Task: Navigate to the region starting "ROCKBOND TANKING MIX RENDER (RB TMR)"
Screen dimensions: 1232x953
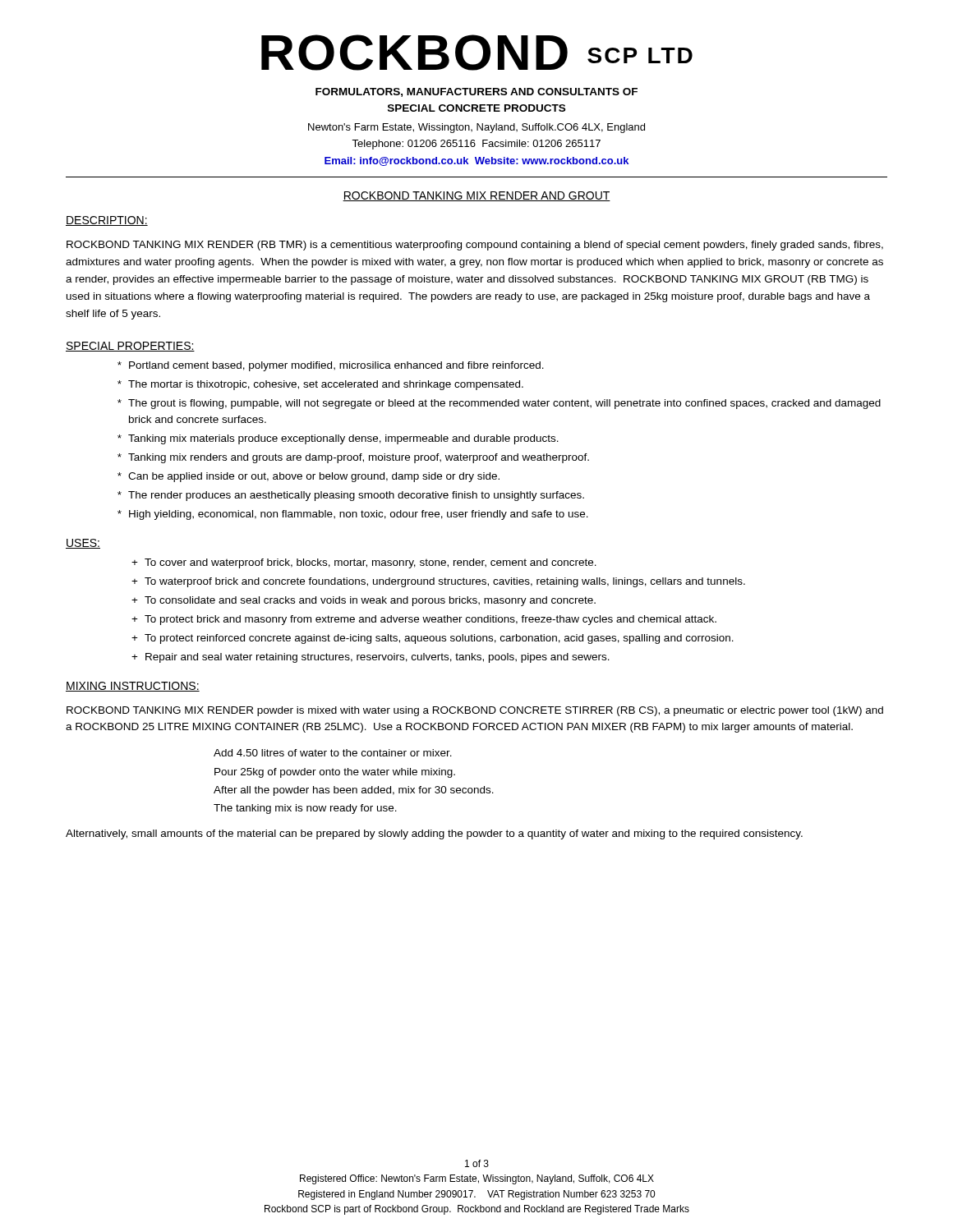Action: (475, 279)
